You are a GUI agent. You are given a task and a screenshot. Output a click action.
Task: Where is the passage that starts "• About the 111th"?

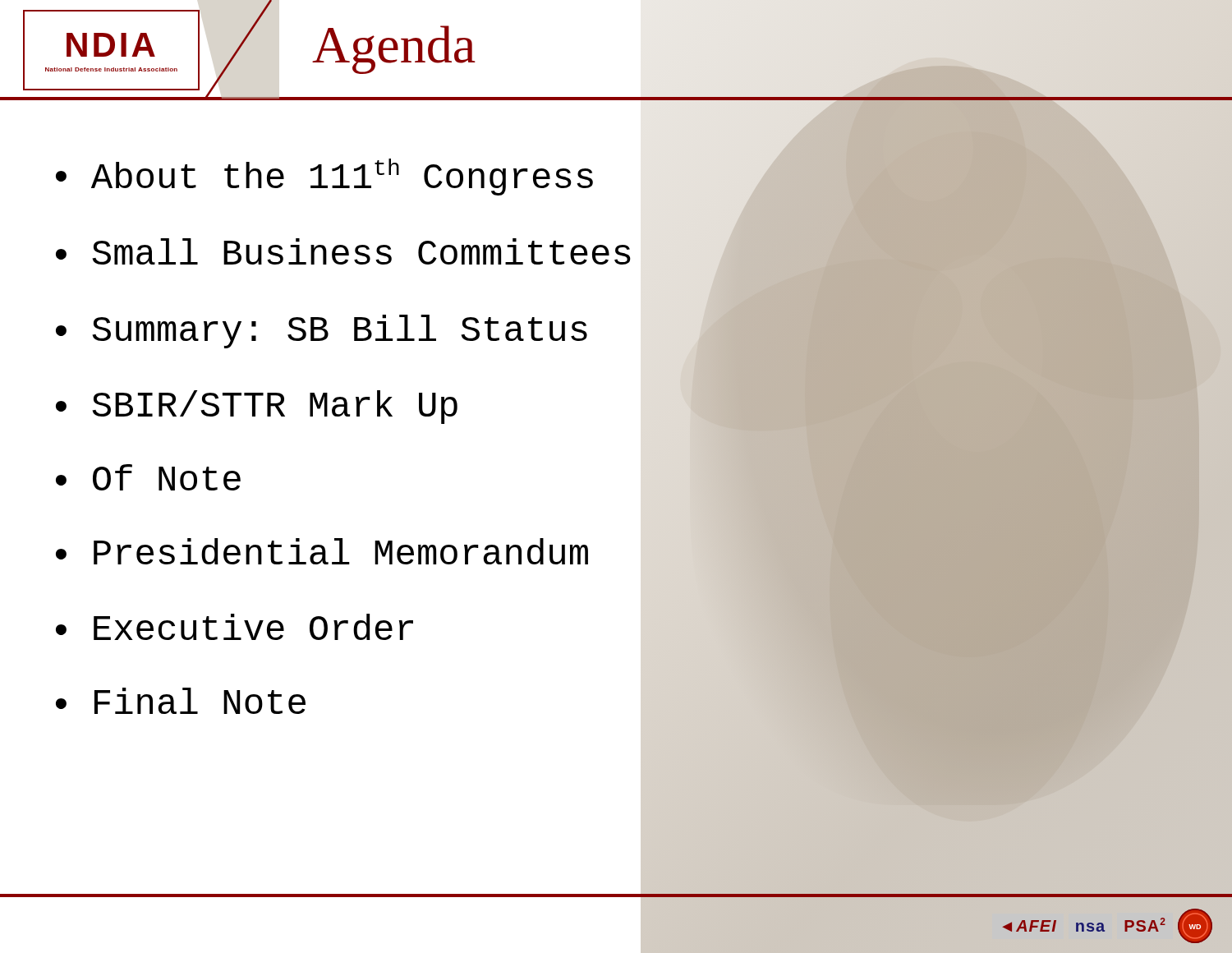(x=323, y=179)
